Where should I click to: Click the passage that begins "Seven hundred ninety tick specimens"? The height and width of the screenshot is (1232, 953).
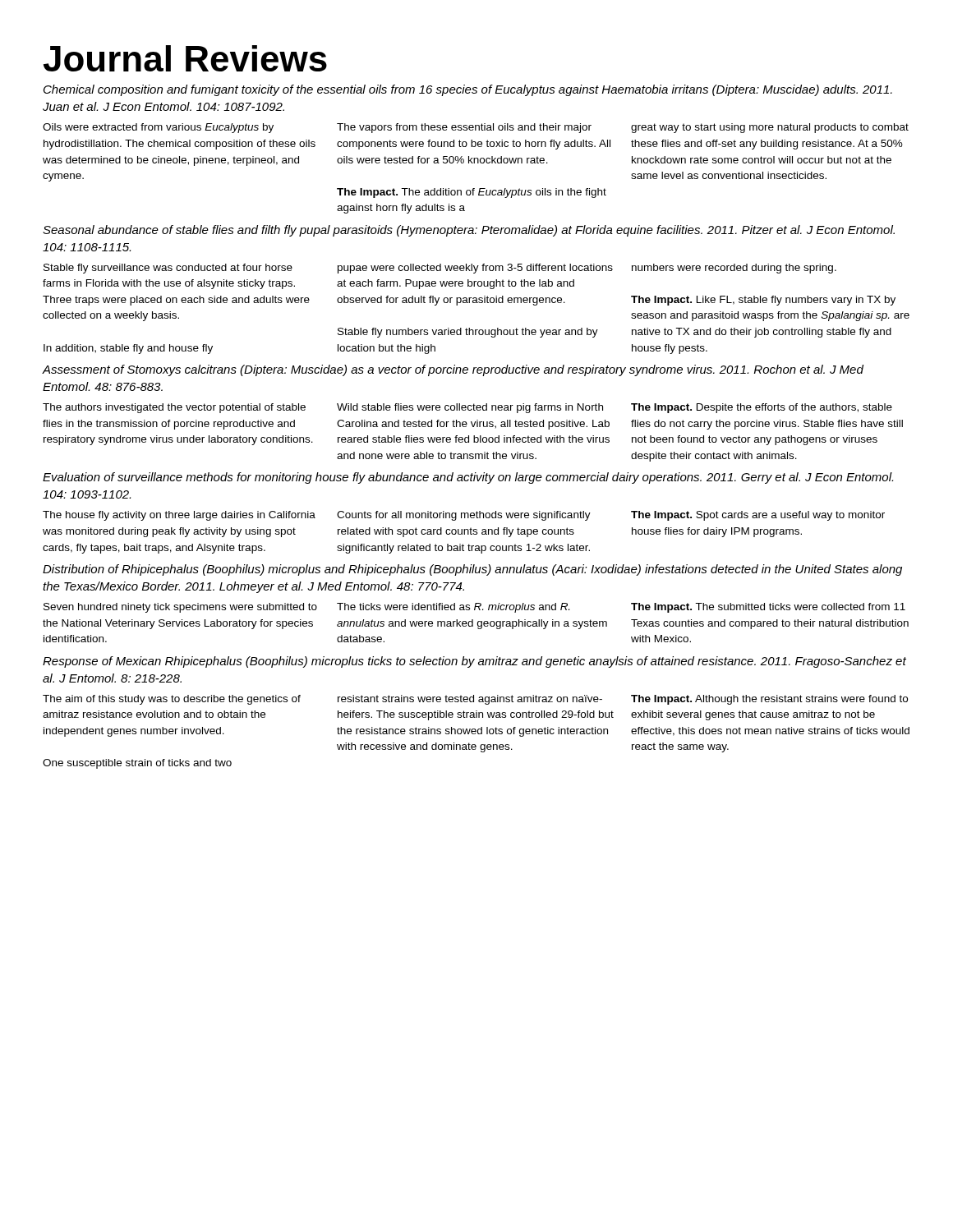(180, 623)
